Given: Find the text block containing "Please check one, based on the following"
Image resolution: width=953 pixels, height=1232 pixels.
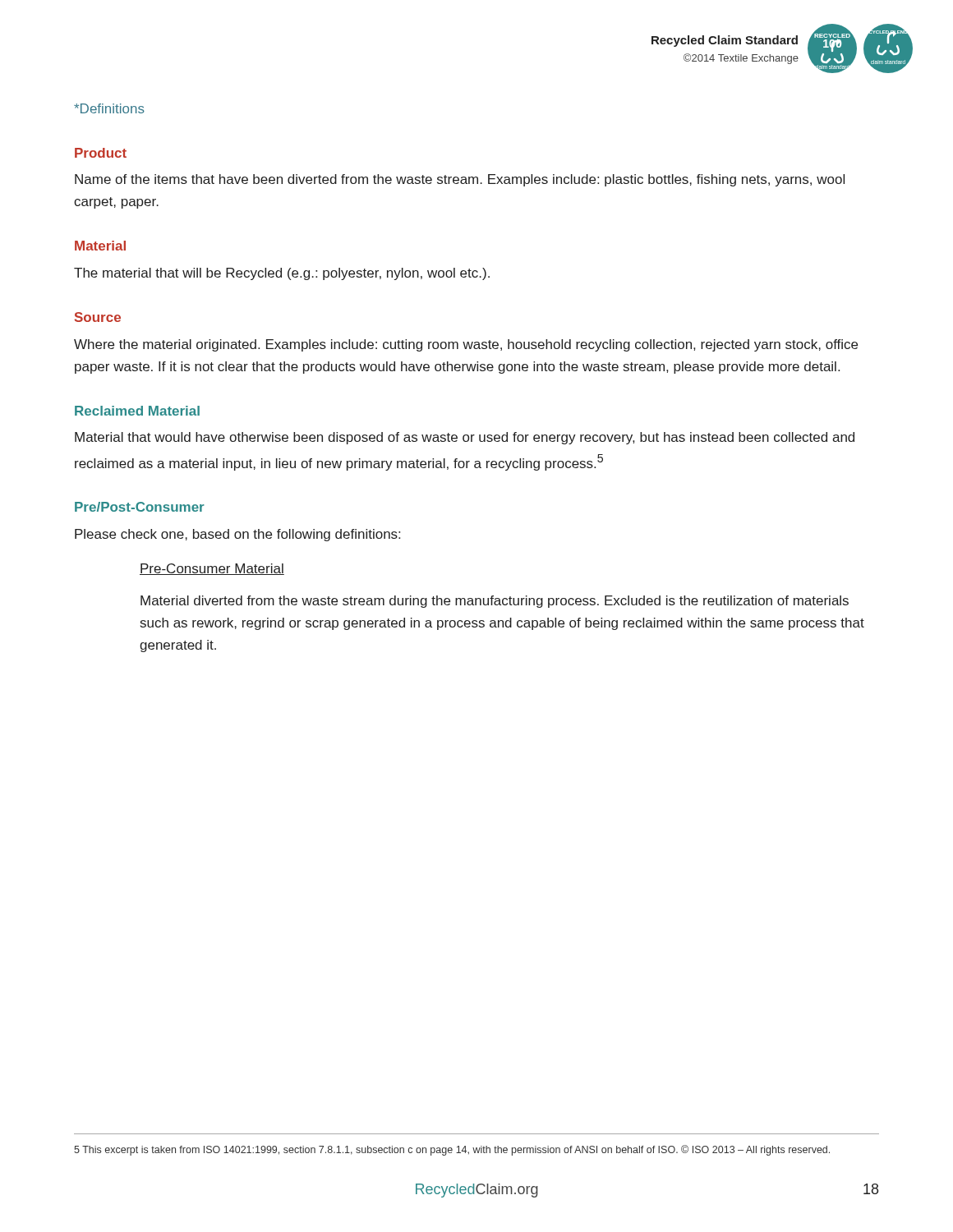Looking at the screenshot, I should [x=238, y=534].
